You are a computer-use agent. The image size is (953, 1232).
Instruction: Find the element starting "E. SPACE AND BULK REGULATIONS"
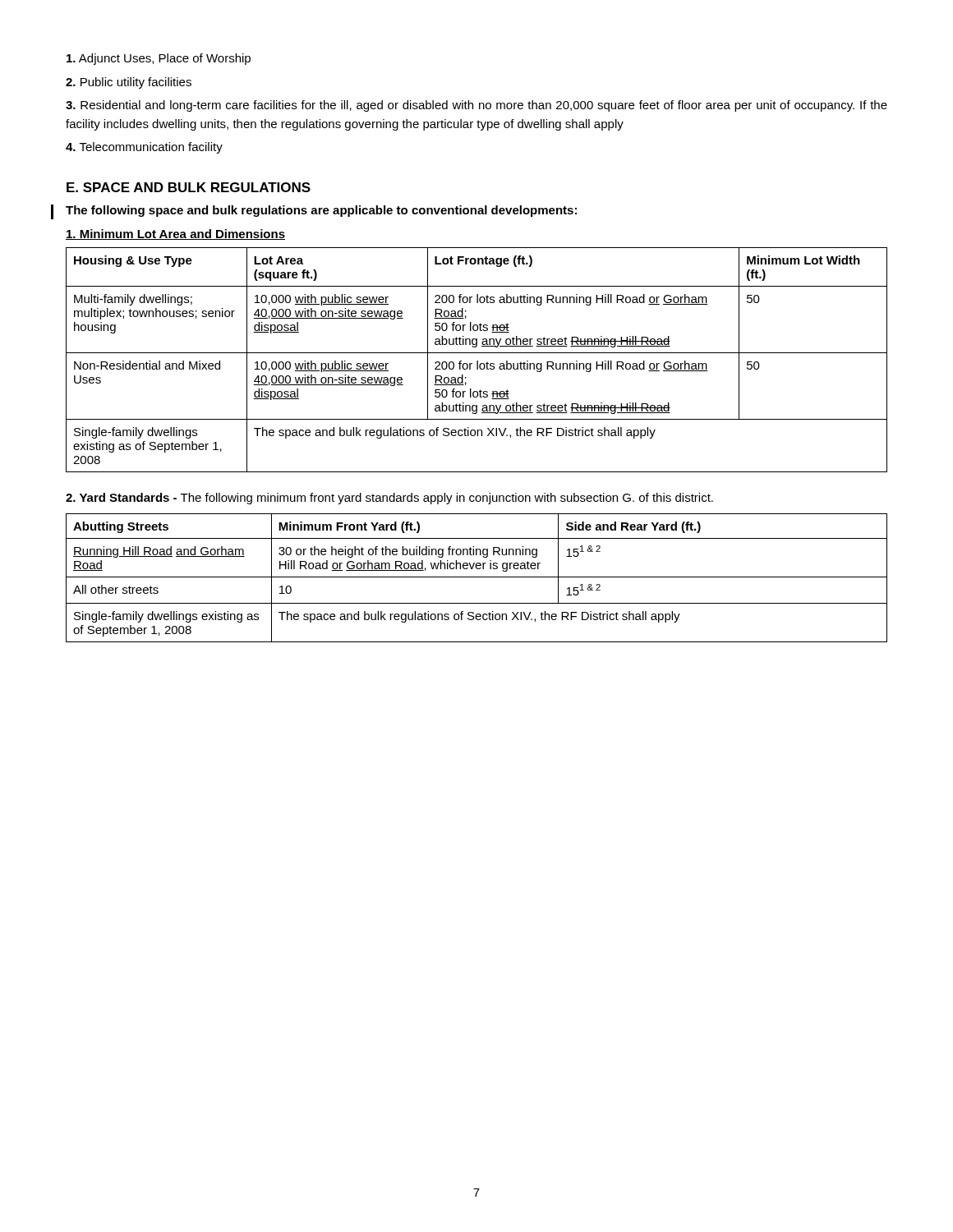(x=188, y=187)
